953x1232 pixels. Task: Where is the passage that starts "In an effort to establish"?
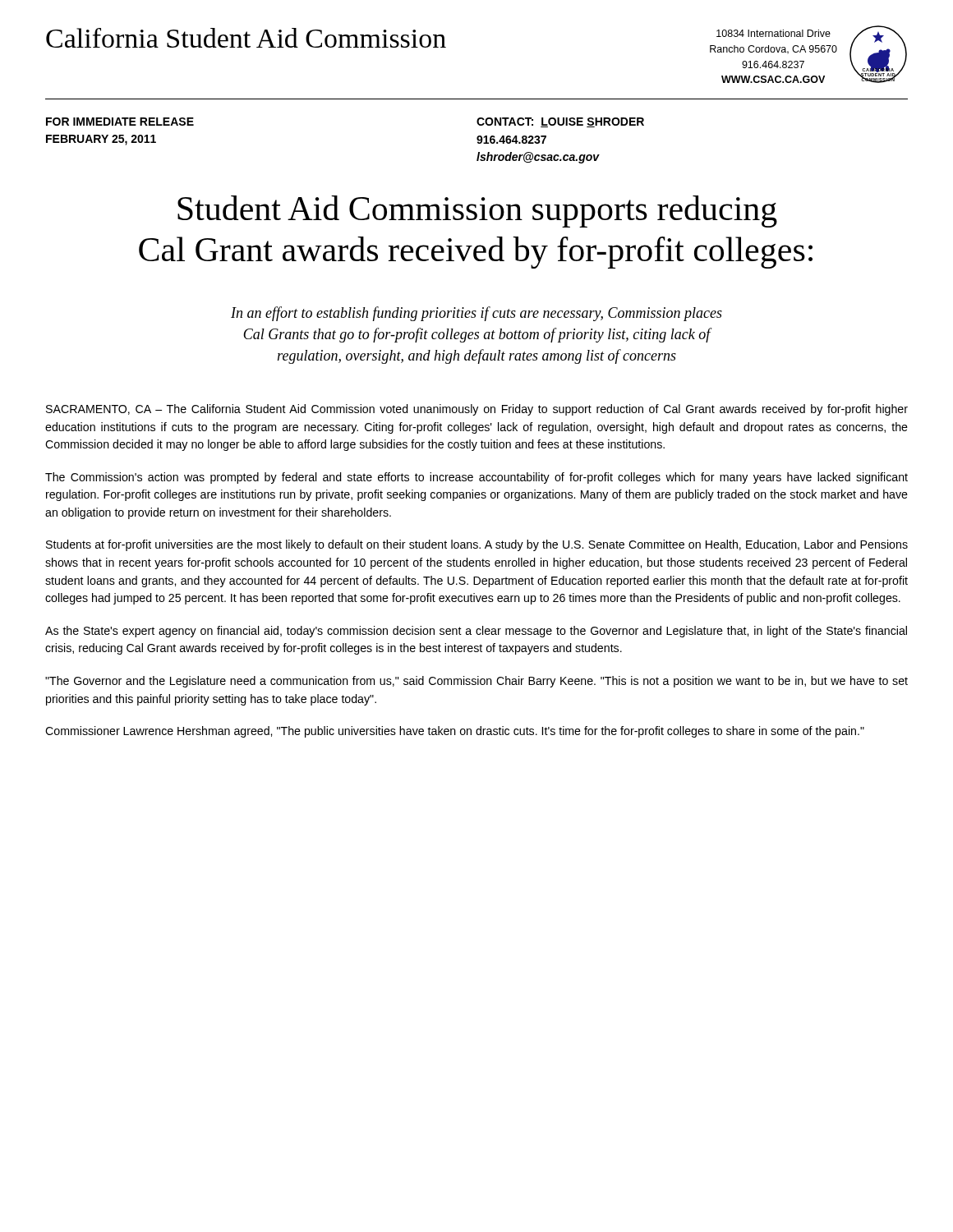pos(476,334)
